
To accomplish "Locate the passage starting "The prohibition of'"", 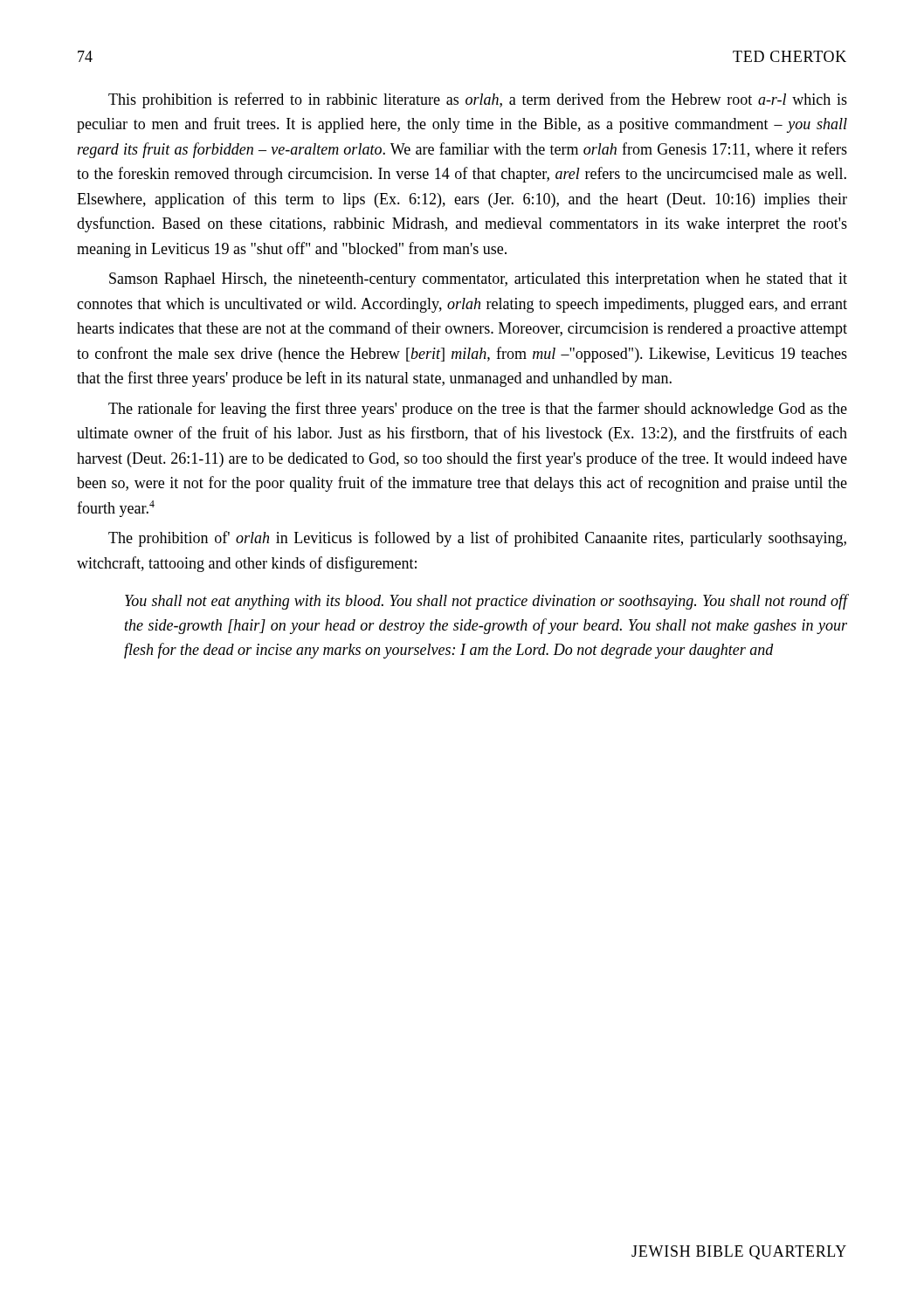I will pos(462,551).
